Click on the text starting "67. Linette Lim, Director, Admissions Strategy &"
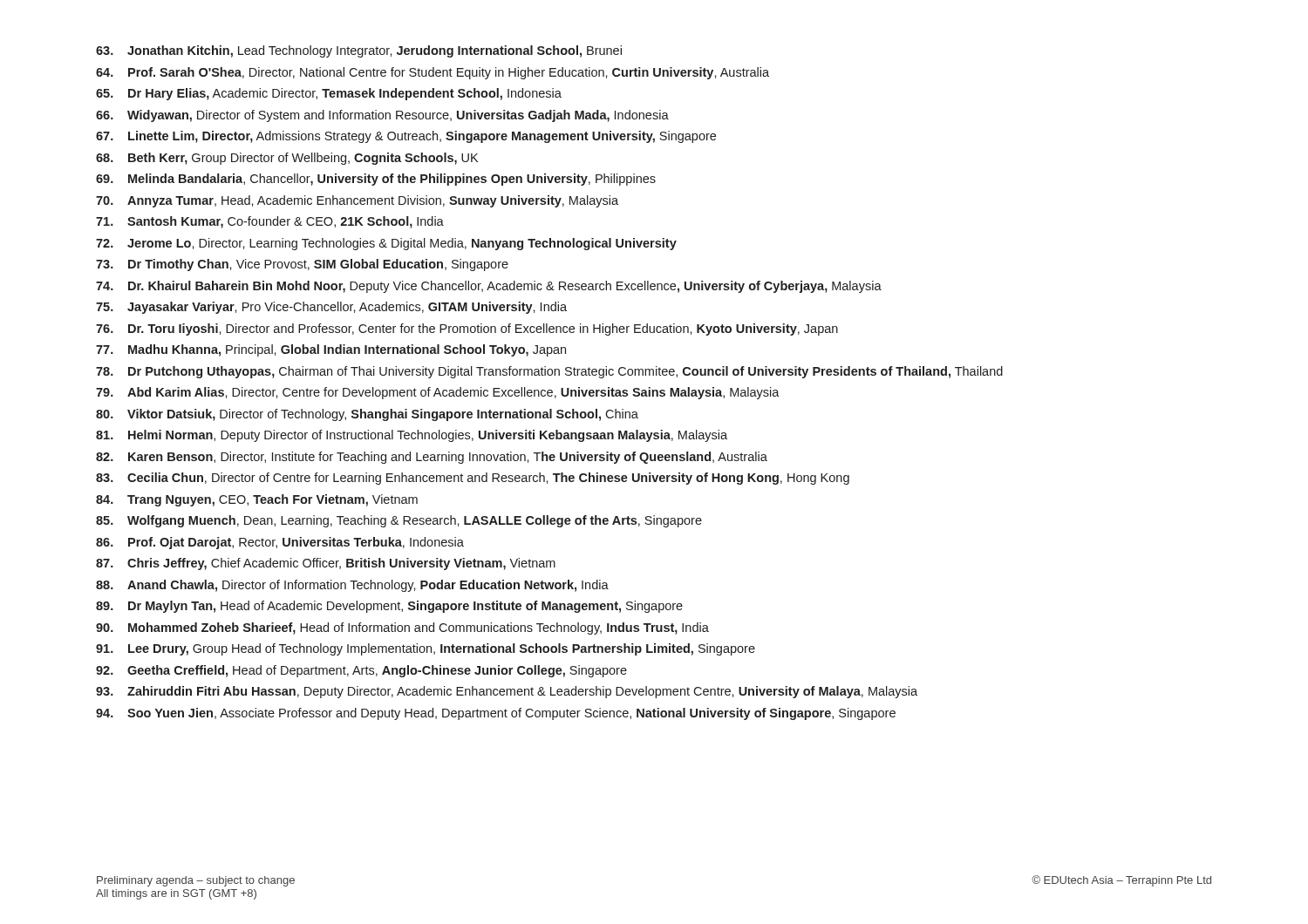Viewport: 1308px width, 924px height. tap(406, 136)
